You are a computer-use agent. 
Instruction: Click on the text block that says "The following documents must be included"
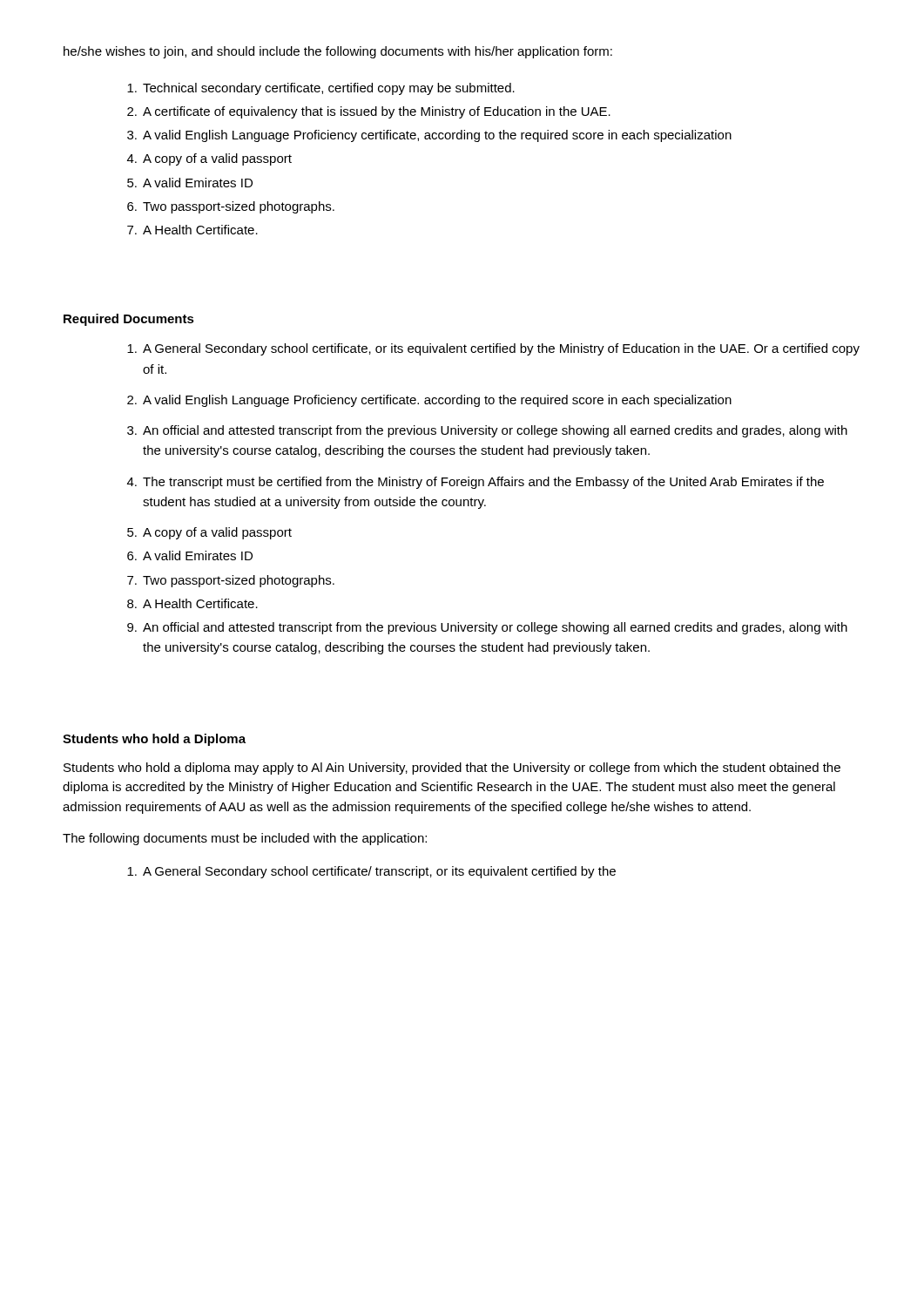click(x=245, y=838)
